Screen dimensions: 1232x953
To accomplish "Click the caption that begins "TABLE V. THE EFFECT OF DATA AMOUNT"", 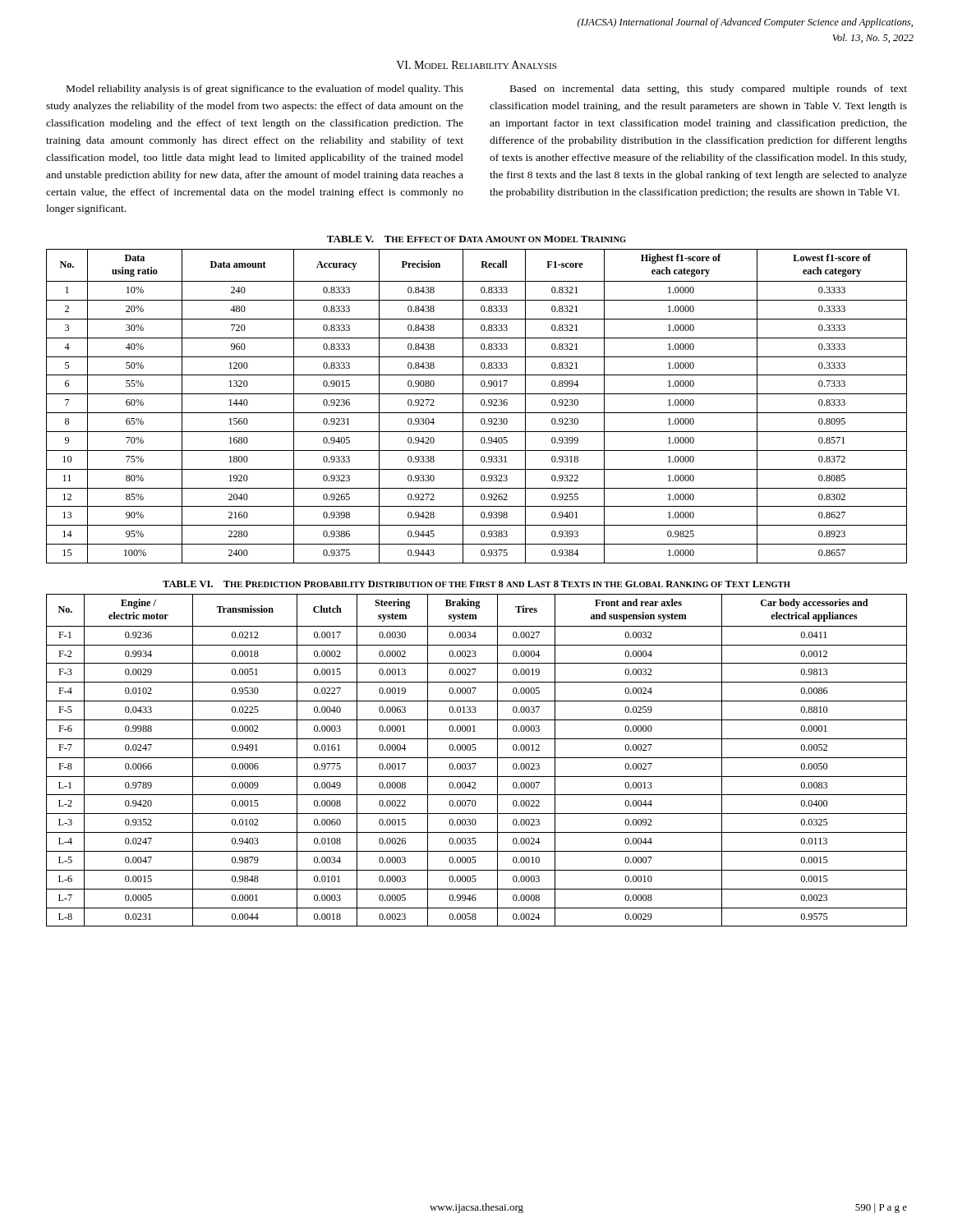I will [476, 239].
